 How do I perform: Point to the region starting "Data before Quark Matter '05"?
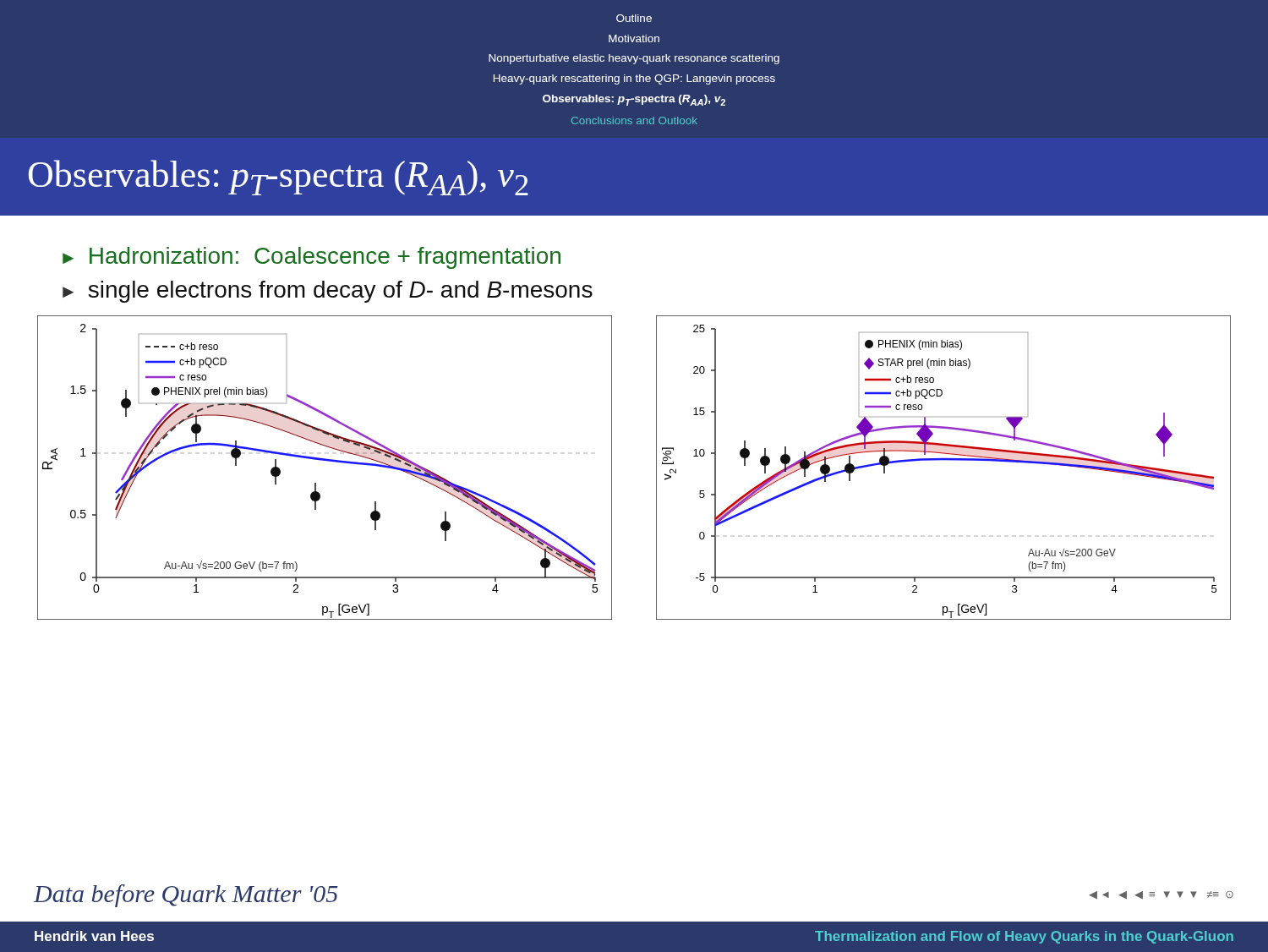(186, 893)
